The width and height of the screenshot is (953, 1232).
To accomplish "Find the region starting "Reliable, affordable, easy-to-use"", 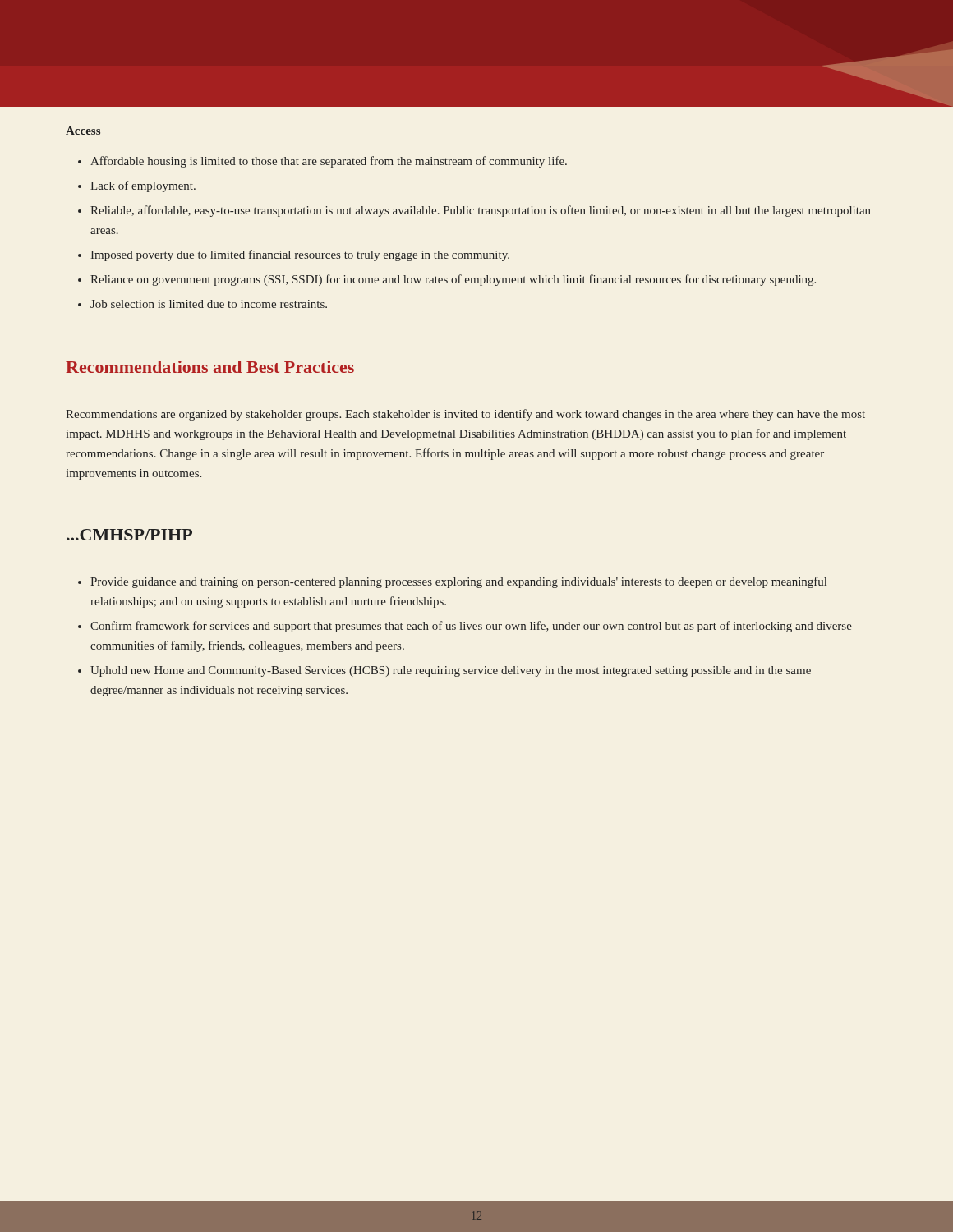I will [489, 220].
